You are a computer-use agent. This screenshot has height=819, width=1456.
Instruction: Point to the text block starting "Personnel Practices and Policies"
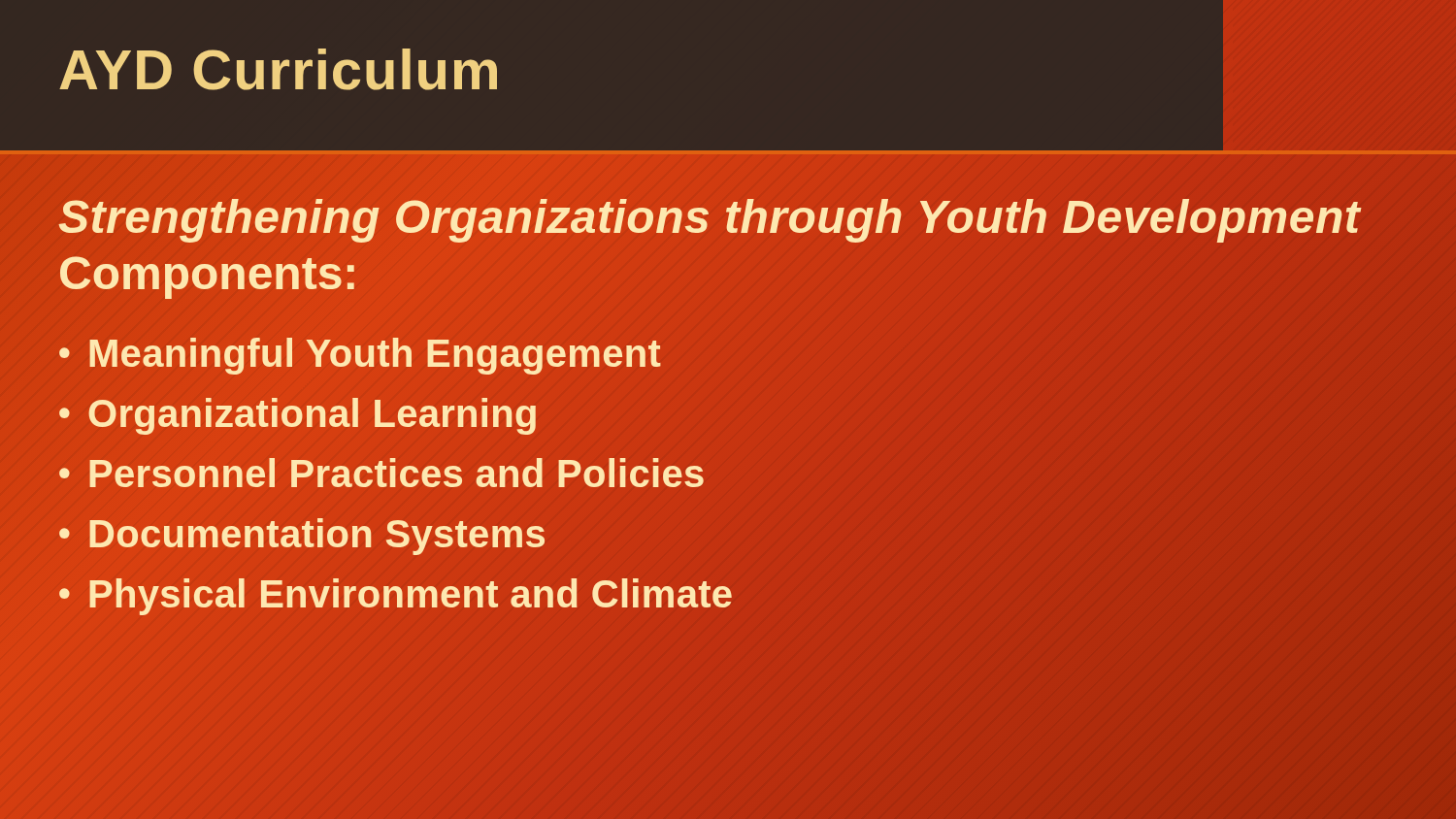tap(396, 474)
